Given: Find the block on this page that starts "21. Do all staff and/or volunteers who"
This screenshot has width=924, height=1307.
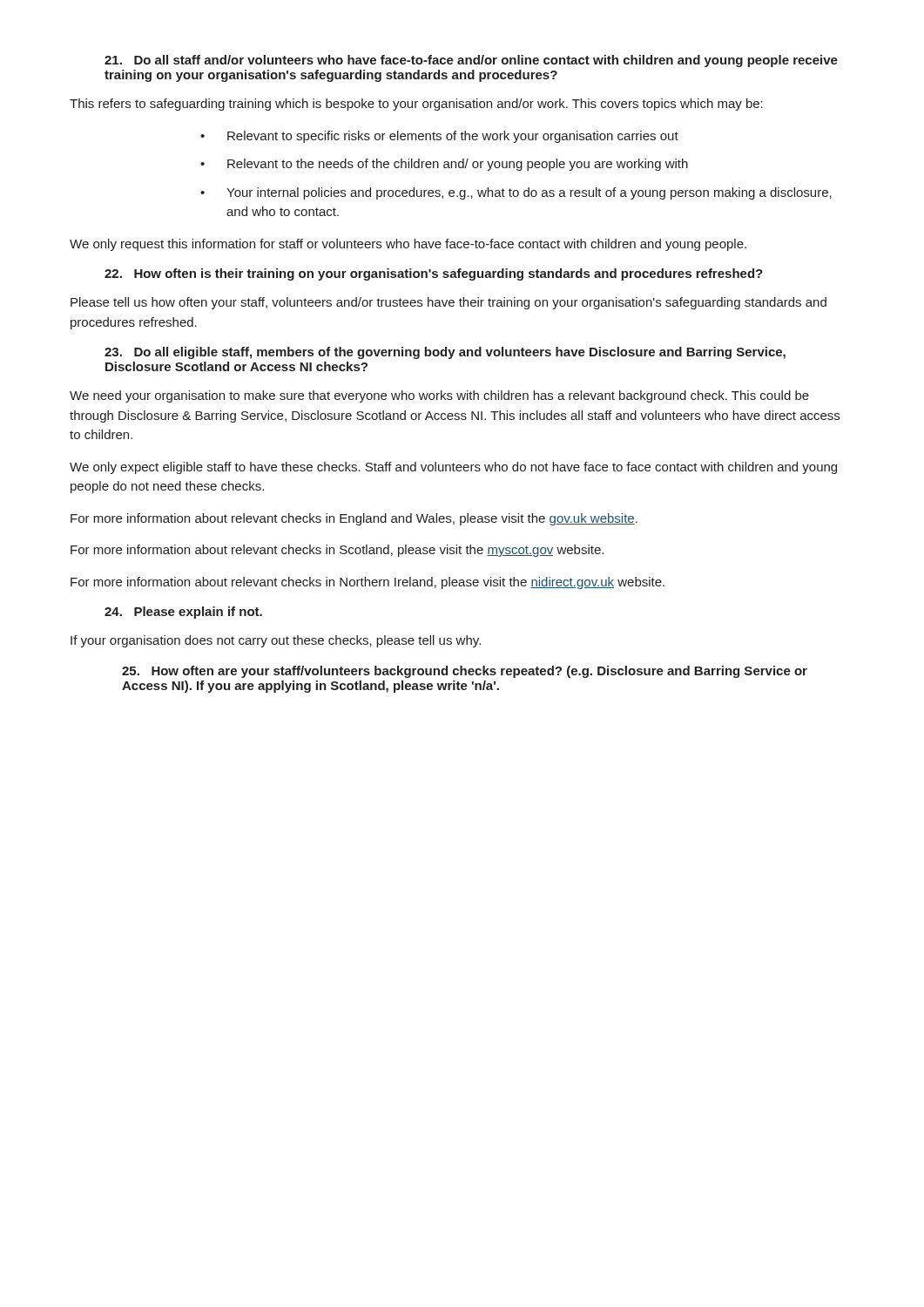Looking at the screenshot, I should pyautogui.click(x=471, y=67).
